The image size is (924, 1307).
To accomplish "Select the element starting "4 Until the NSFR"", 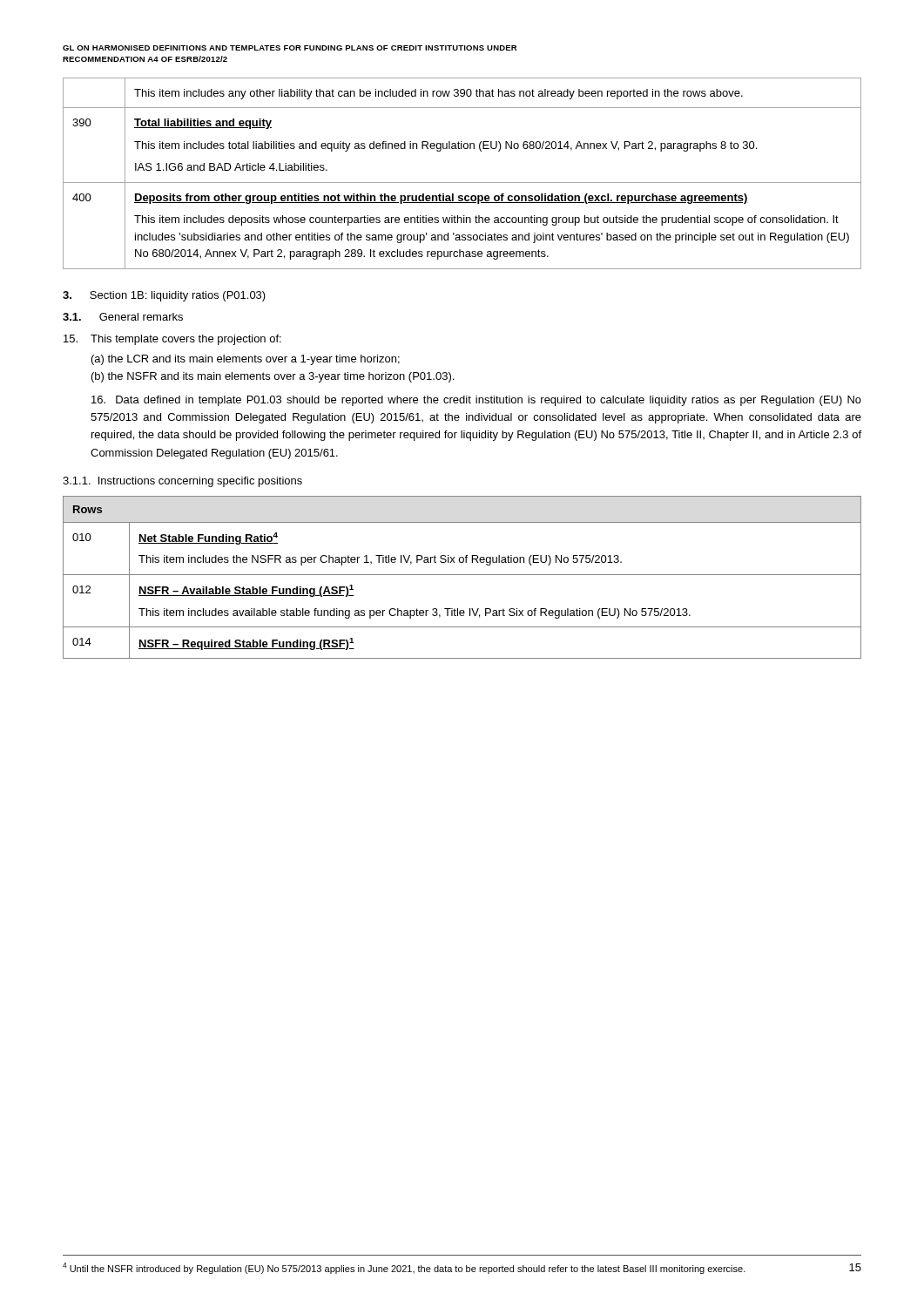I will pyautogui.click(x=404, y=1267).
